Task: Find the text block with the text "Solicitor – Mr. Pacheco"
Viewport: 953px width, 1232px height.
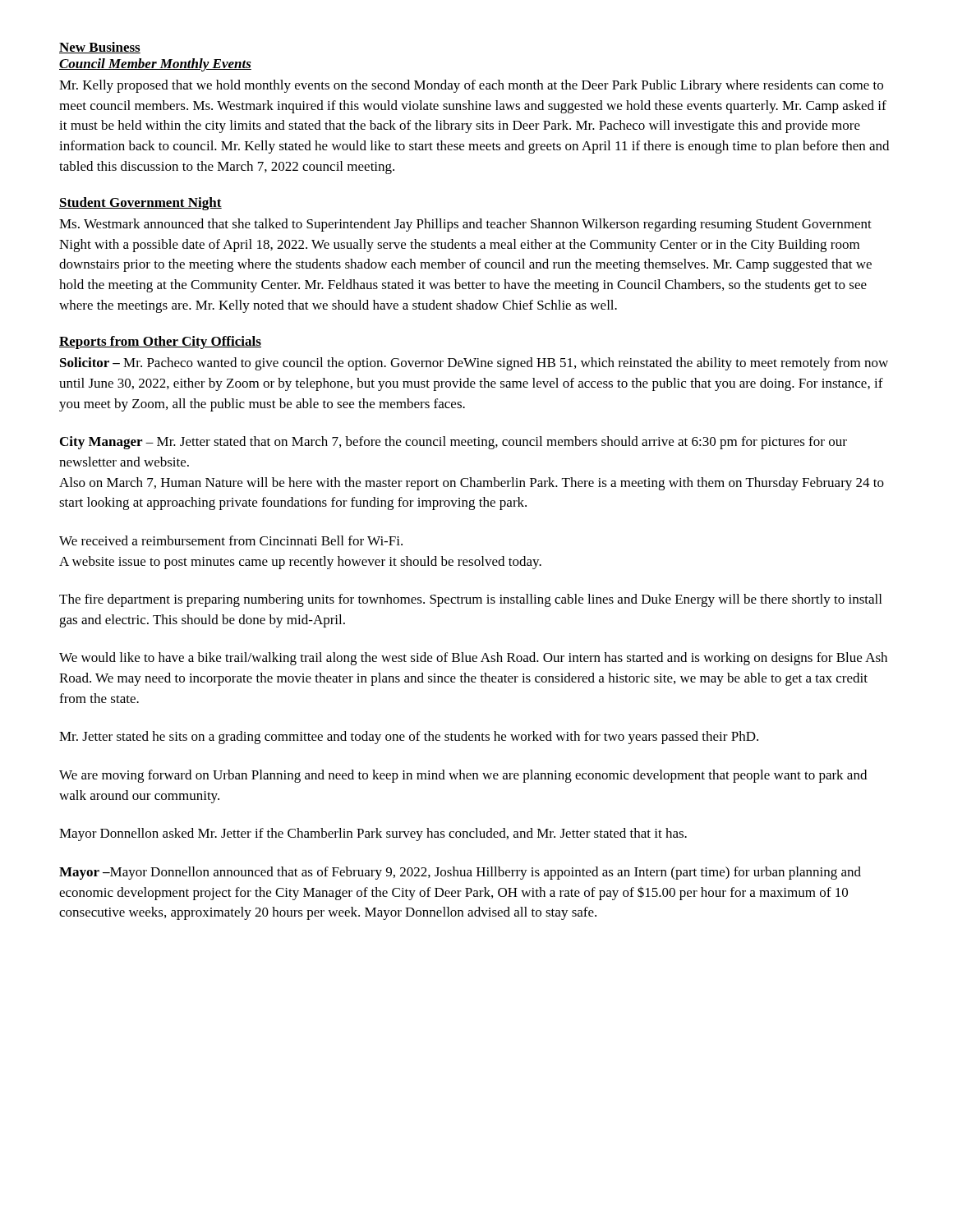Action: tap(474, 383)
